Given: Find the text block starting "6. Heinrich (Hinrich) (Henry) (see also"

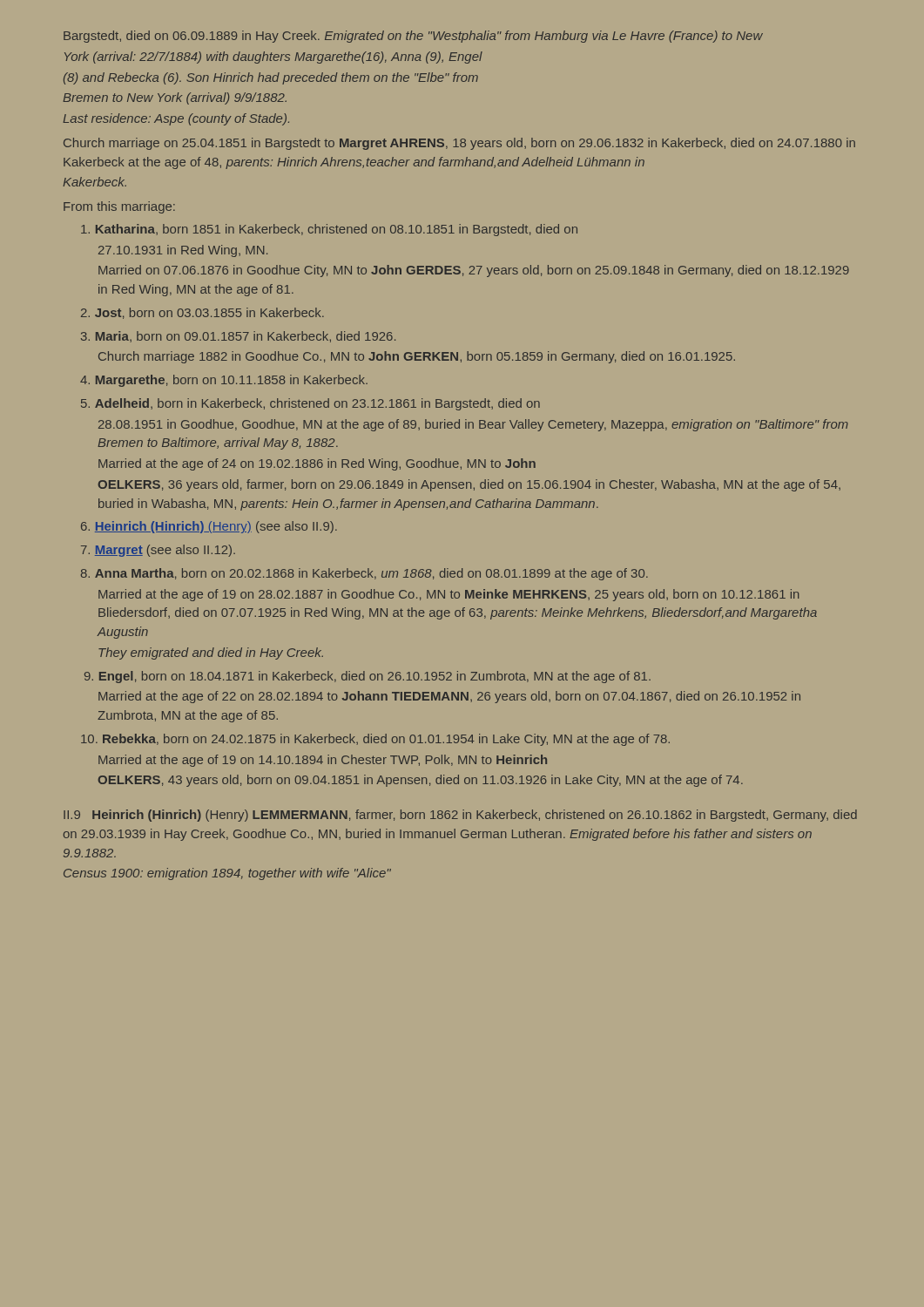Looking at the screenshot, I should point(209,527).
